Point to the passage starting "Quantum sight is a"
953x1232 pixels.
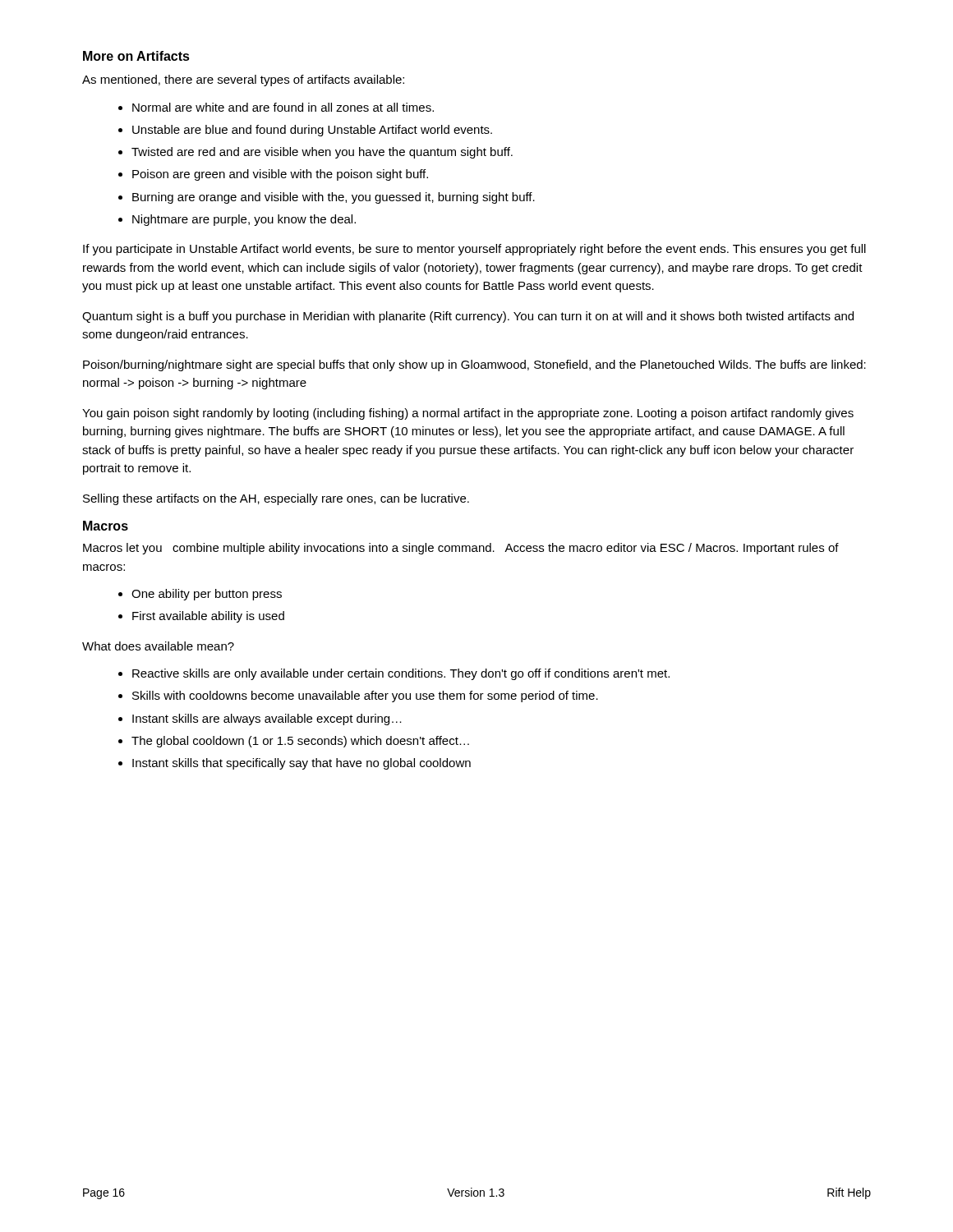coord(468,325)
